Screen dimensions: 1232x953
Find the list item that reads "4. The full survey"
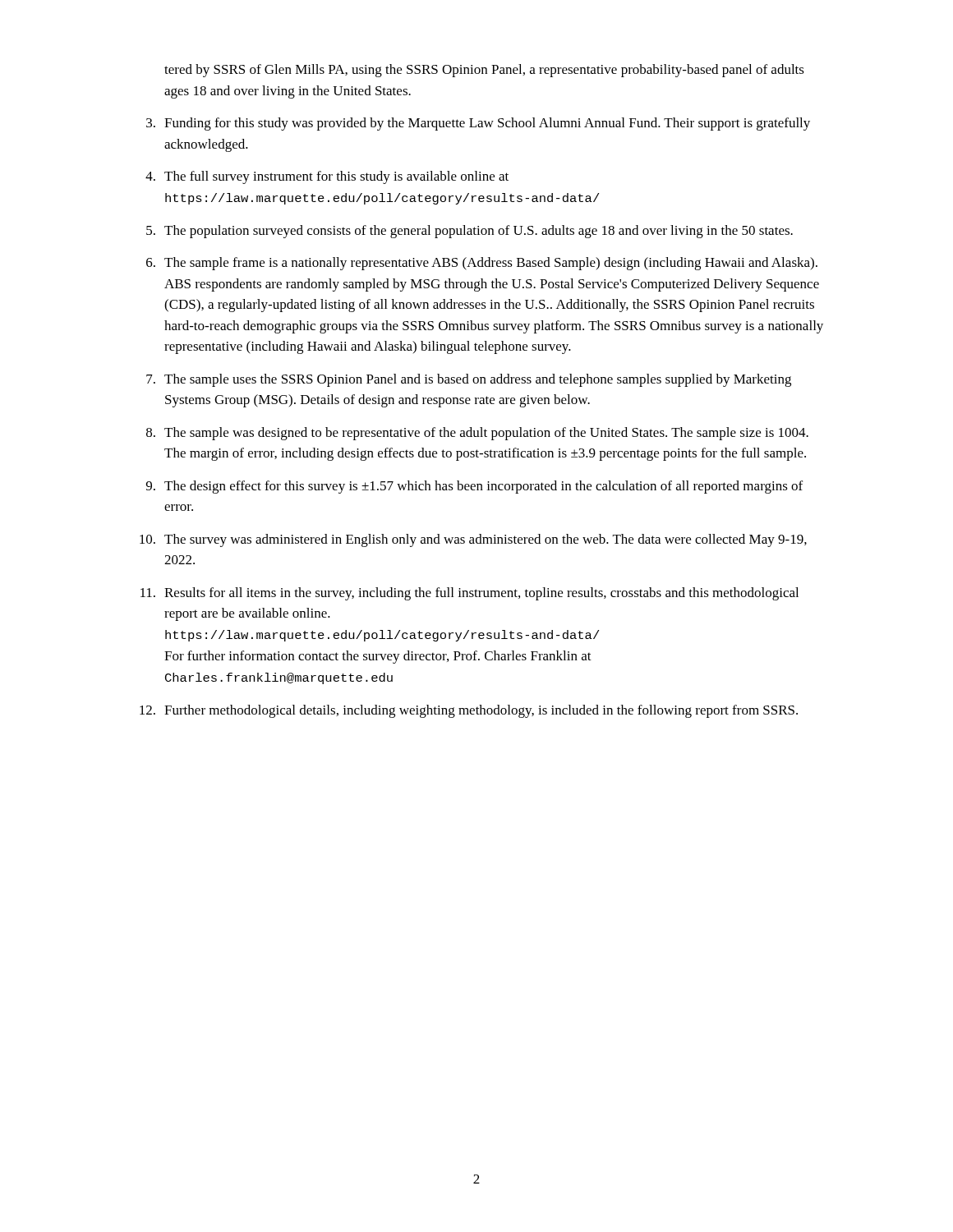(x=476, y=187)
